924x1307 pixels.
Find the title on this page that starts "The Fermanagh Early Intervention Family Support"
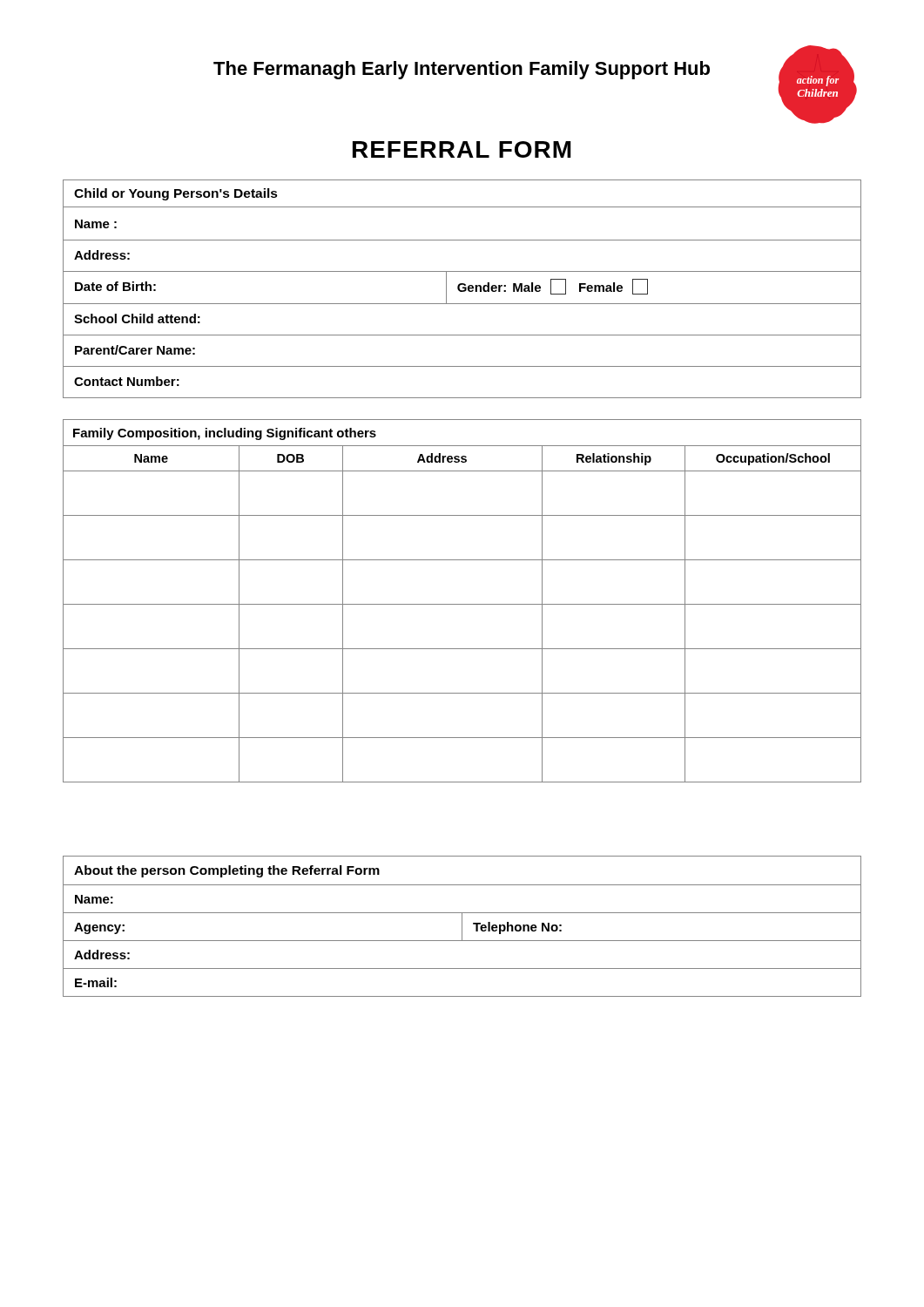point(462,68)
